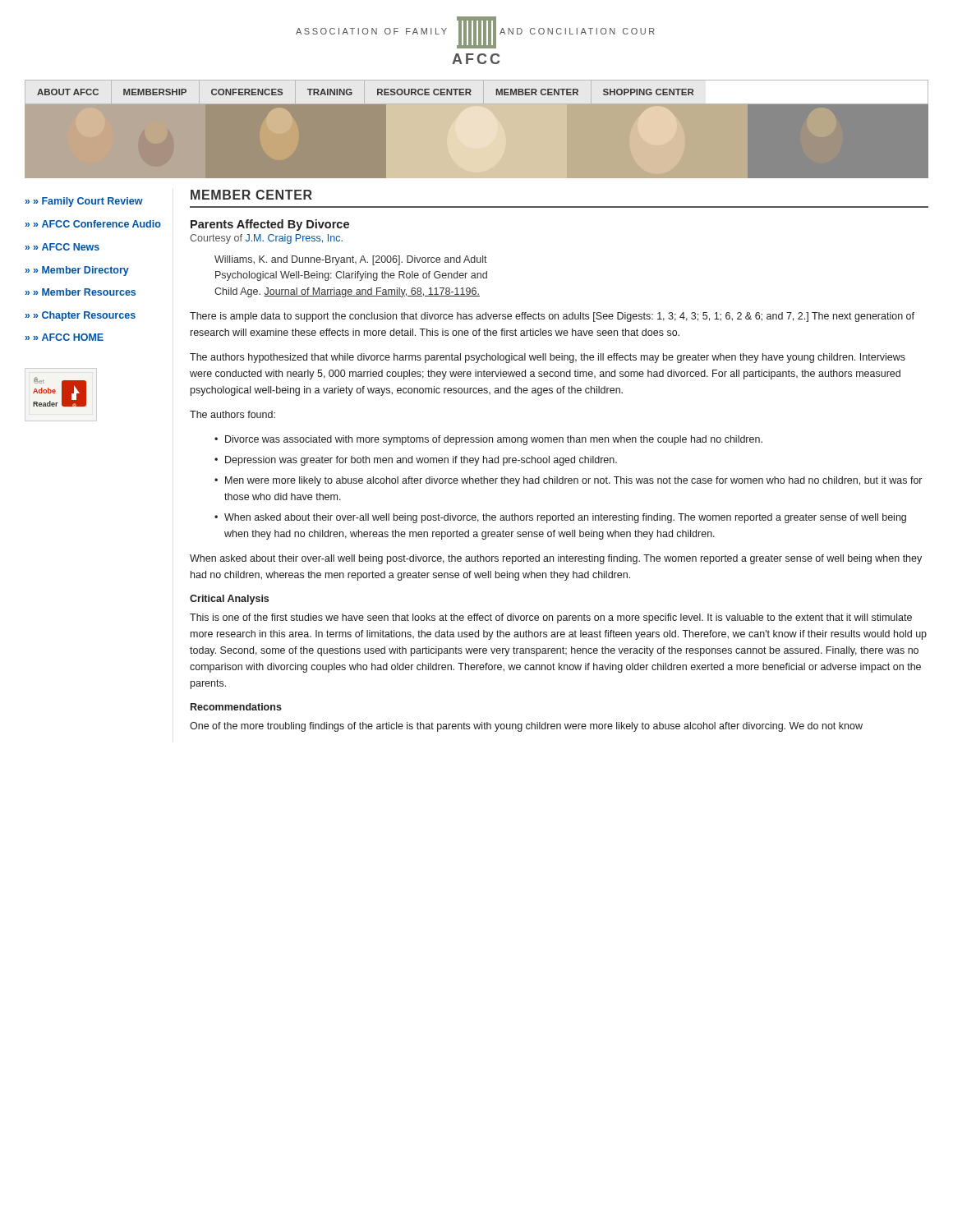Find the list item with the text "» Member Directory"
The width and height of the screenshot is (953, 1232).
94,270
